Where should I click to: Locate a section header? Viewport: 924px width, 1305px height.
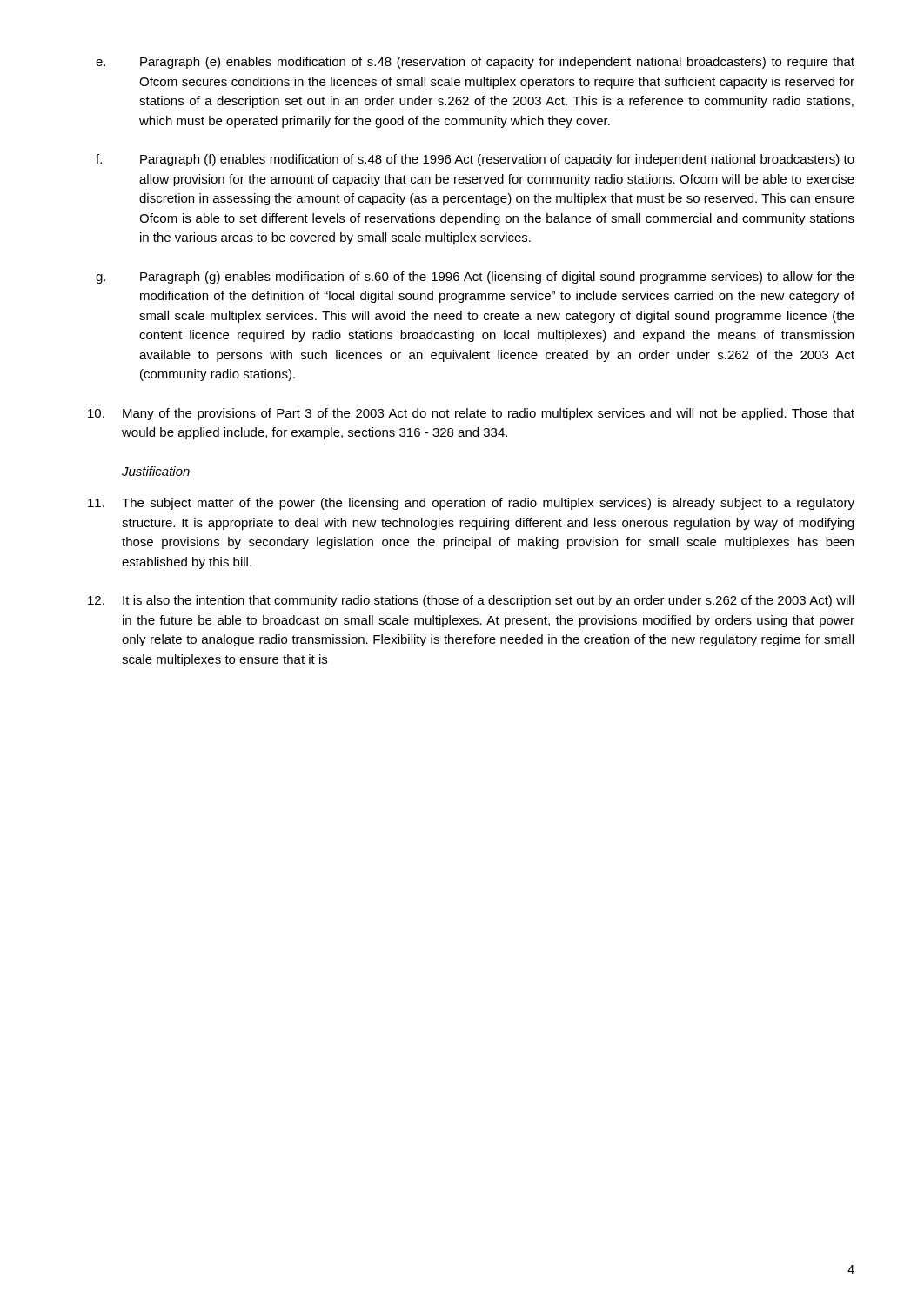click(156, 471)
